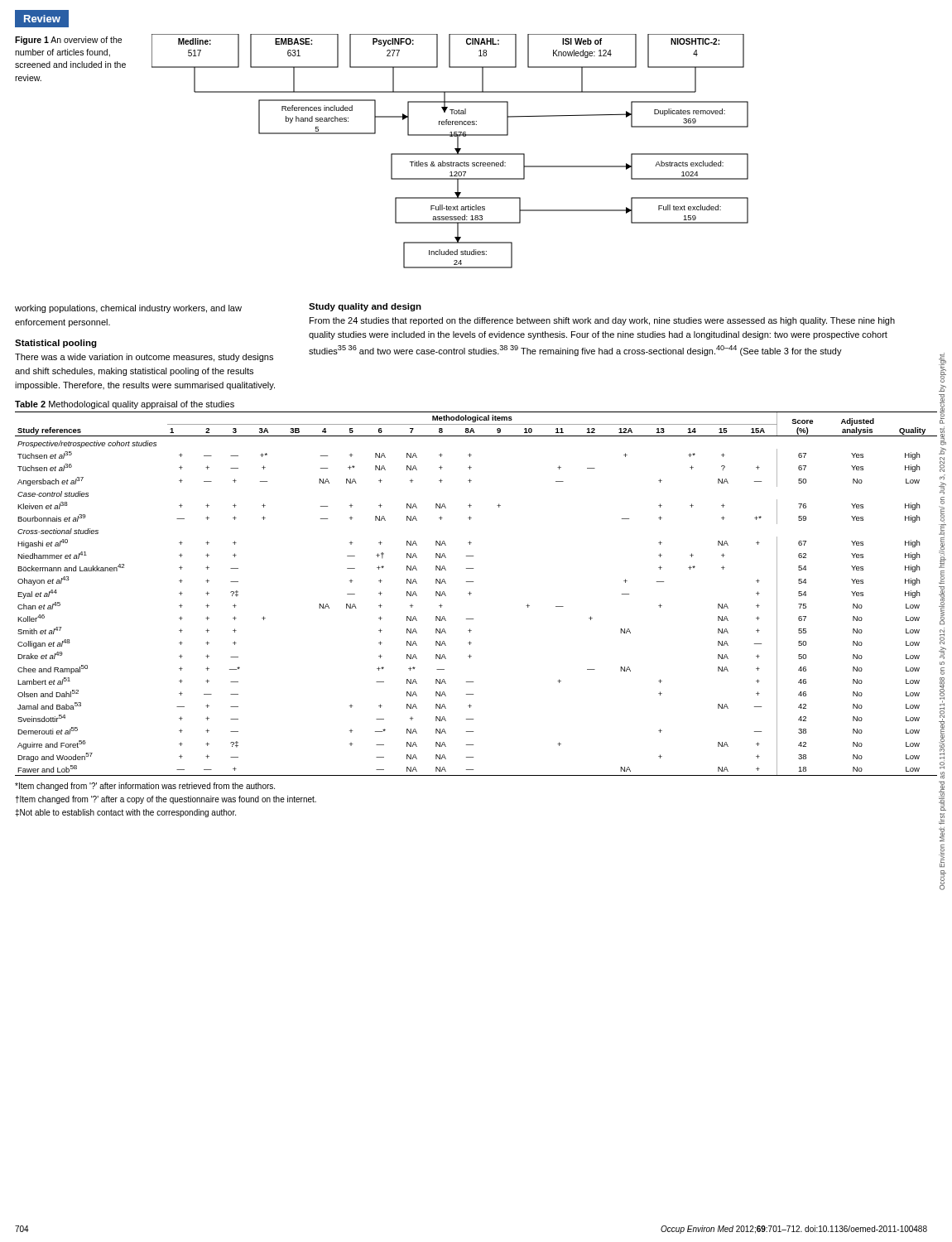Navigate to the block starting "Table 2 Methodological quality"
Viewport: 952px width, 1242px height.
[125, 404]
